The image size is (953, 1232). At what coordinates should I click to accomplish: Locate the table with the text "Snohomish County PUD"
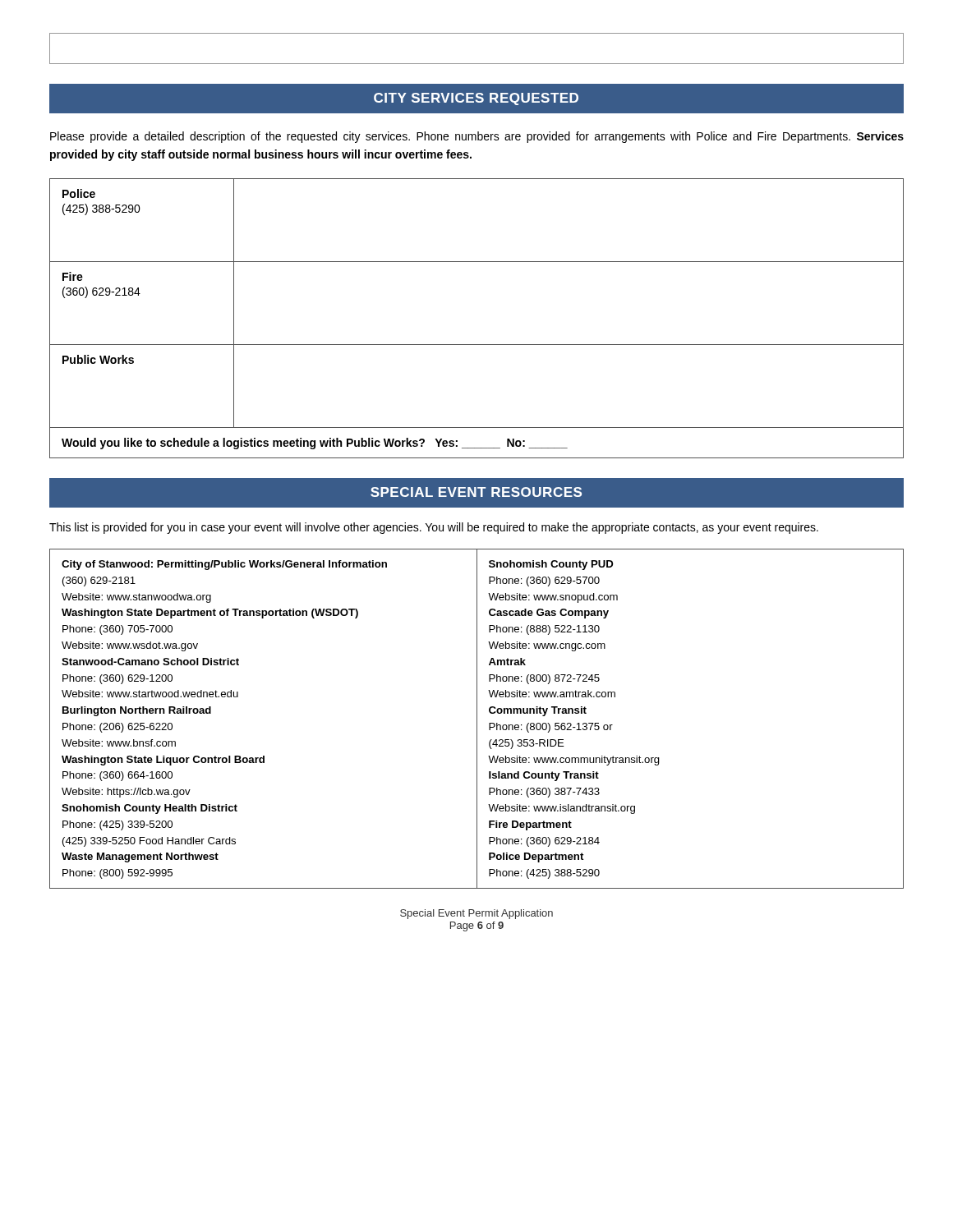tap(476, 719)
